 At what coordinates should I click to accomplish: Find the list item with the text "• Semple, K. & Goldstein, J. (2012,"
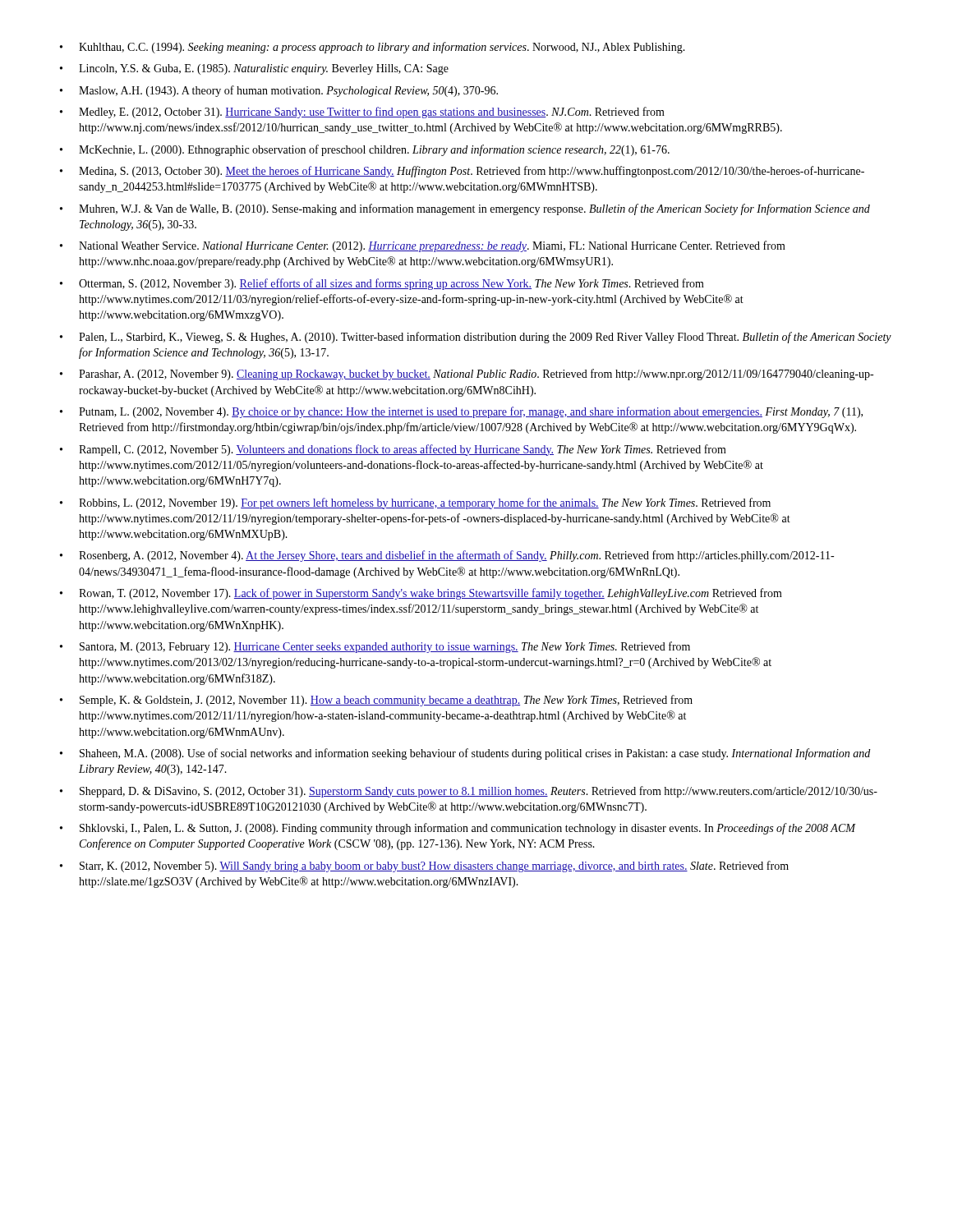pyautogui.click(x=476, y=716)
